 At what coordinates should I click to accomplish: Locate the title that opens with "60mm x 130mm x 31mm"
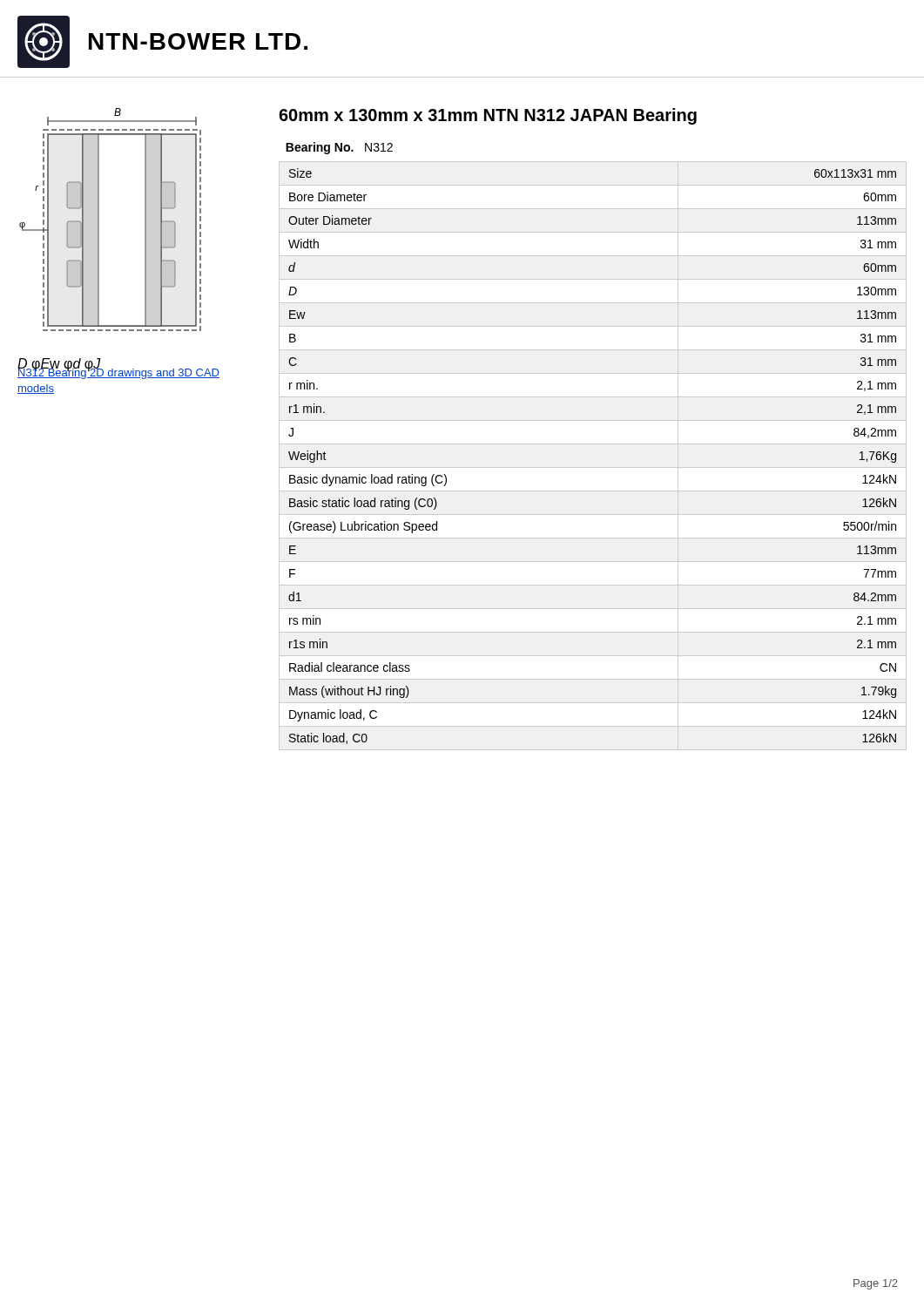click(x=488, y=115)
